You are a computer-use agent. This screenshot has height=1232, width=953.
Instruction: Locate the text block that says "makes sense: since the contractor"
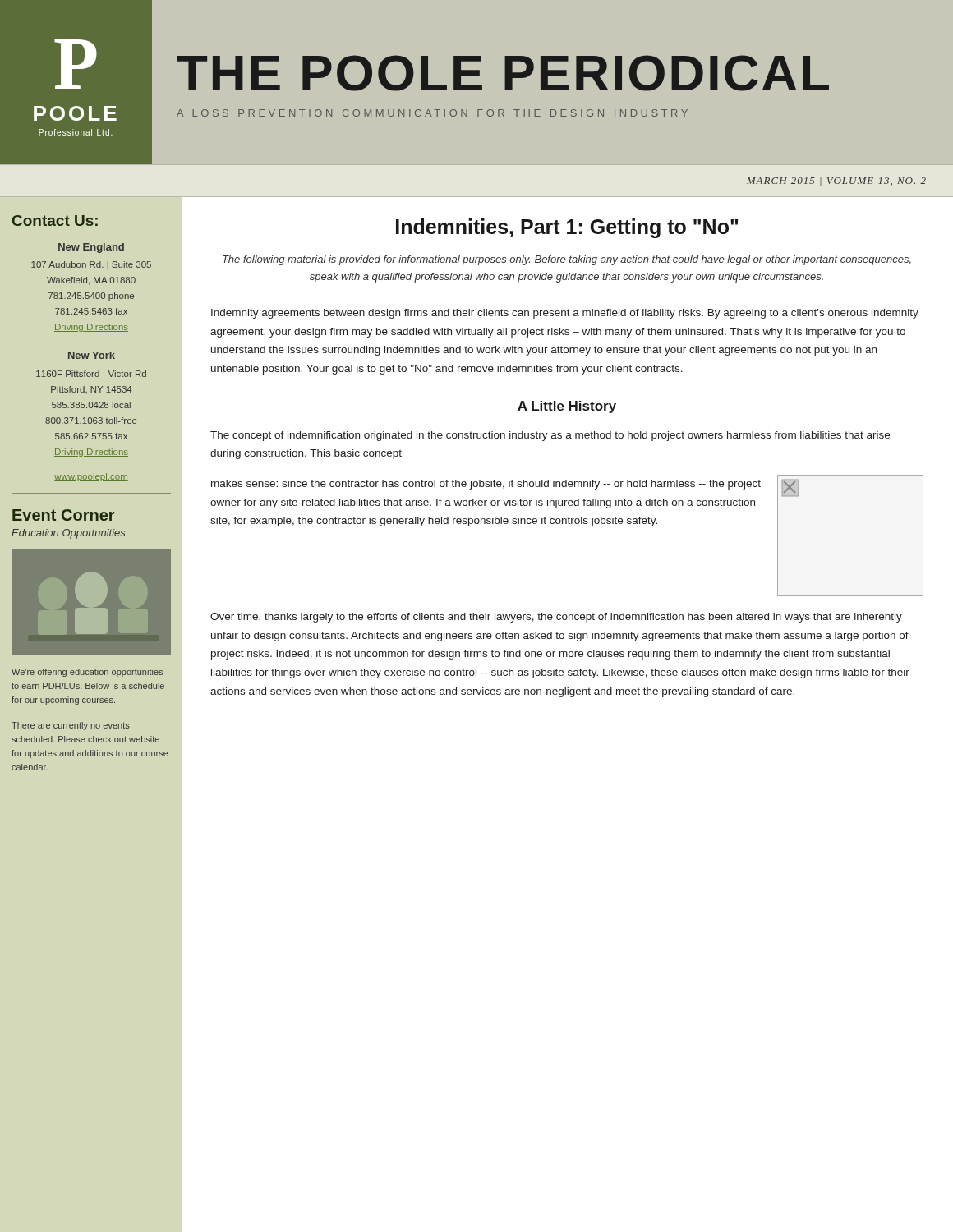coord(486,502)
